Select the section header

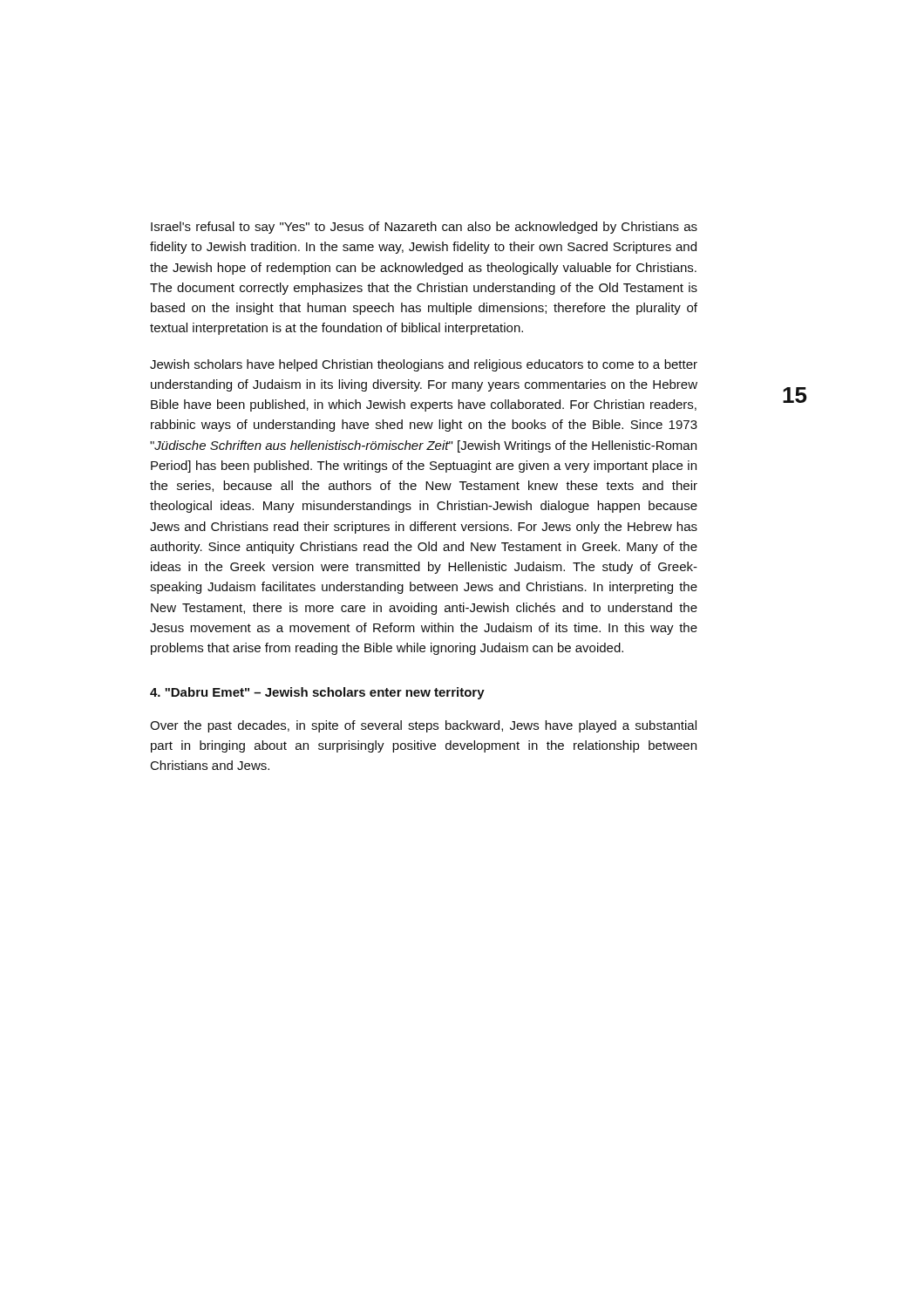317,692
